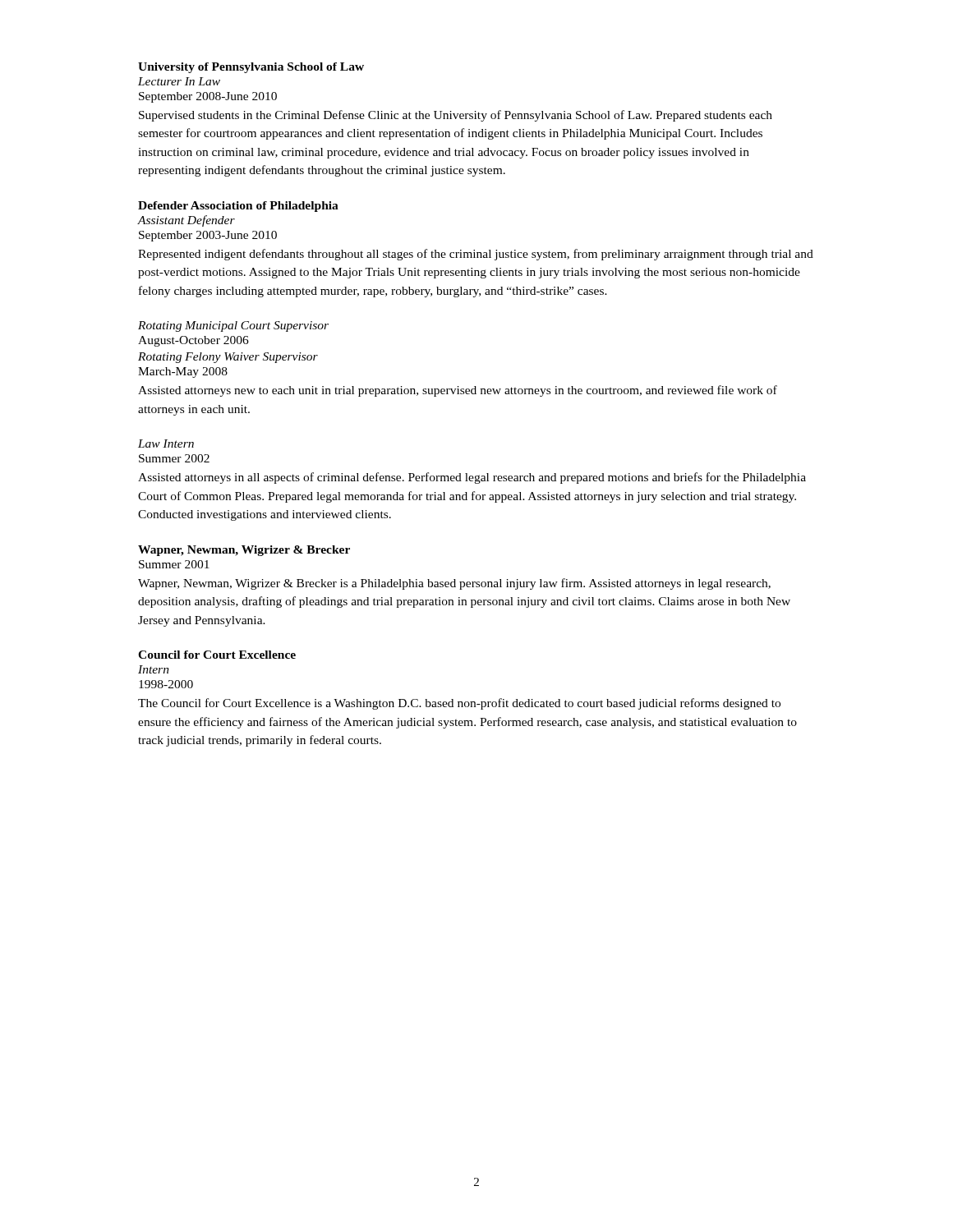Viewport: 953px width, 1232px height.
Task: Locate the text block with the text "Lecturer In Law September 2008-June 2010 Supervised"
Action: (x=476, y=127)
